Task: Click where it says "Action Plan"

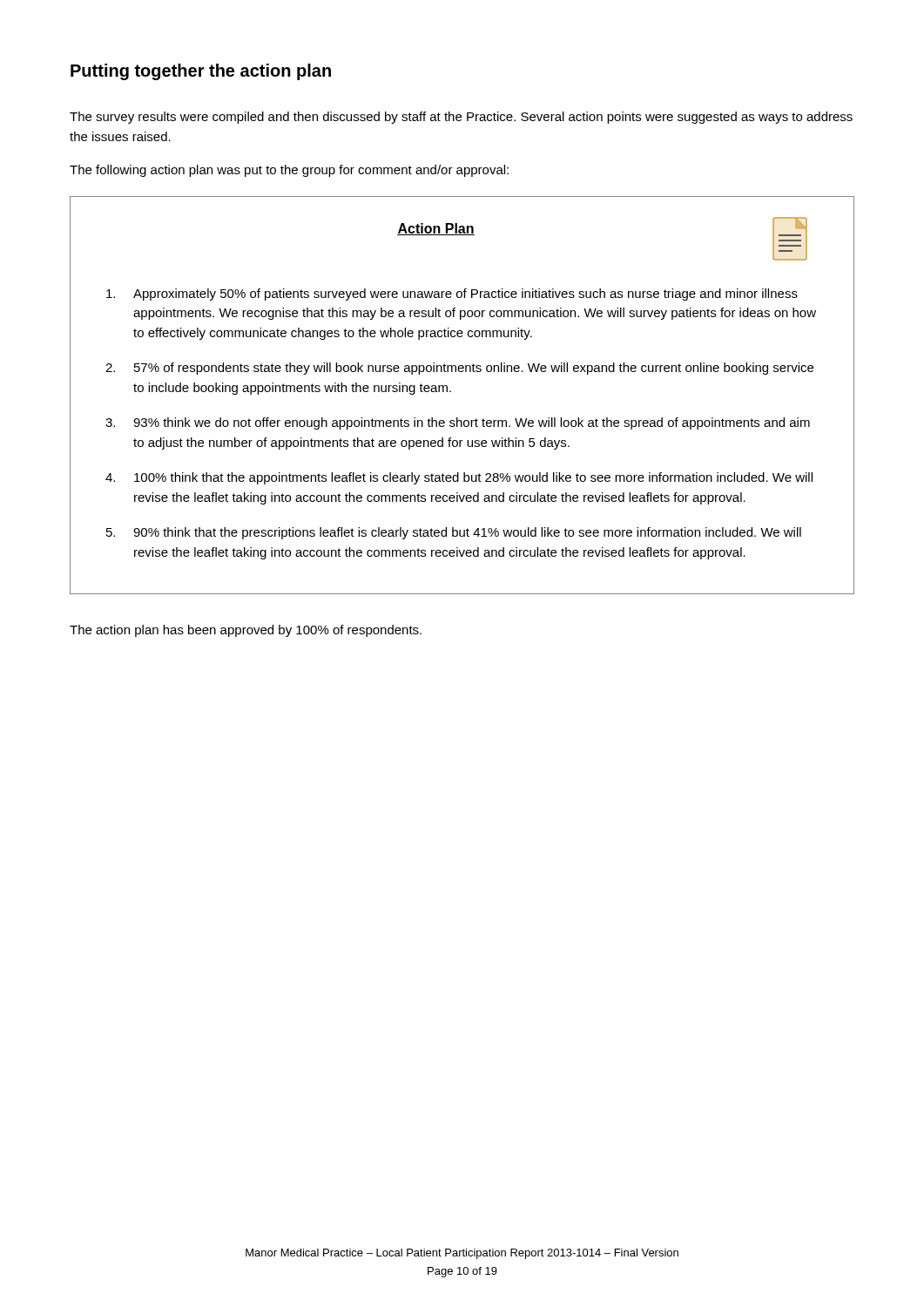Action: (x=436, y=228)
